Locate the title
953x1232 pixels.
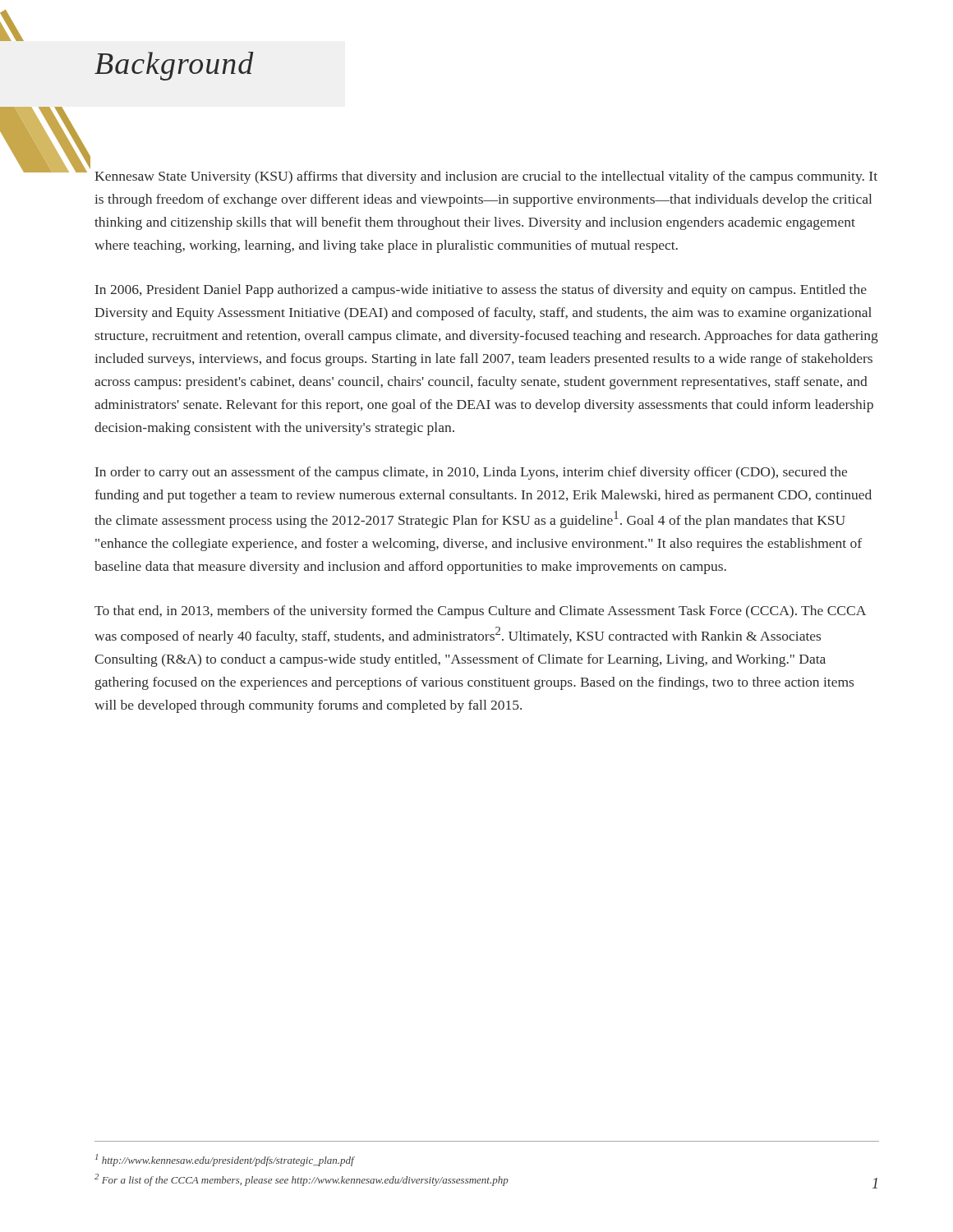point(174,63)
